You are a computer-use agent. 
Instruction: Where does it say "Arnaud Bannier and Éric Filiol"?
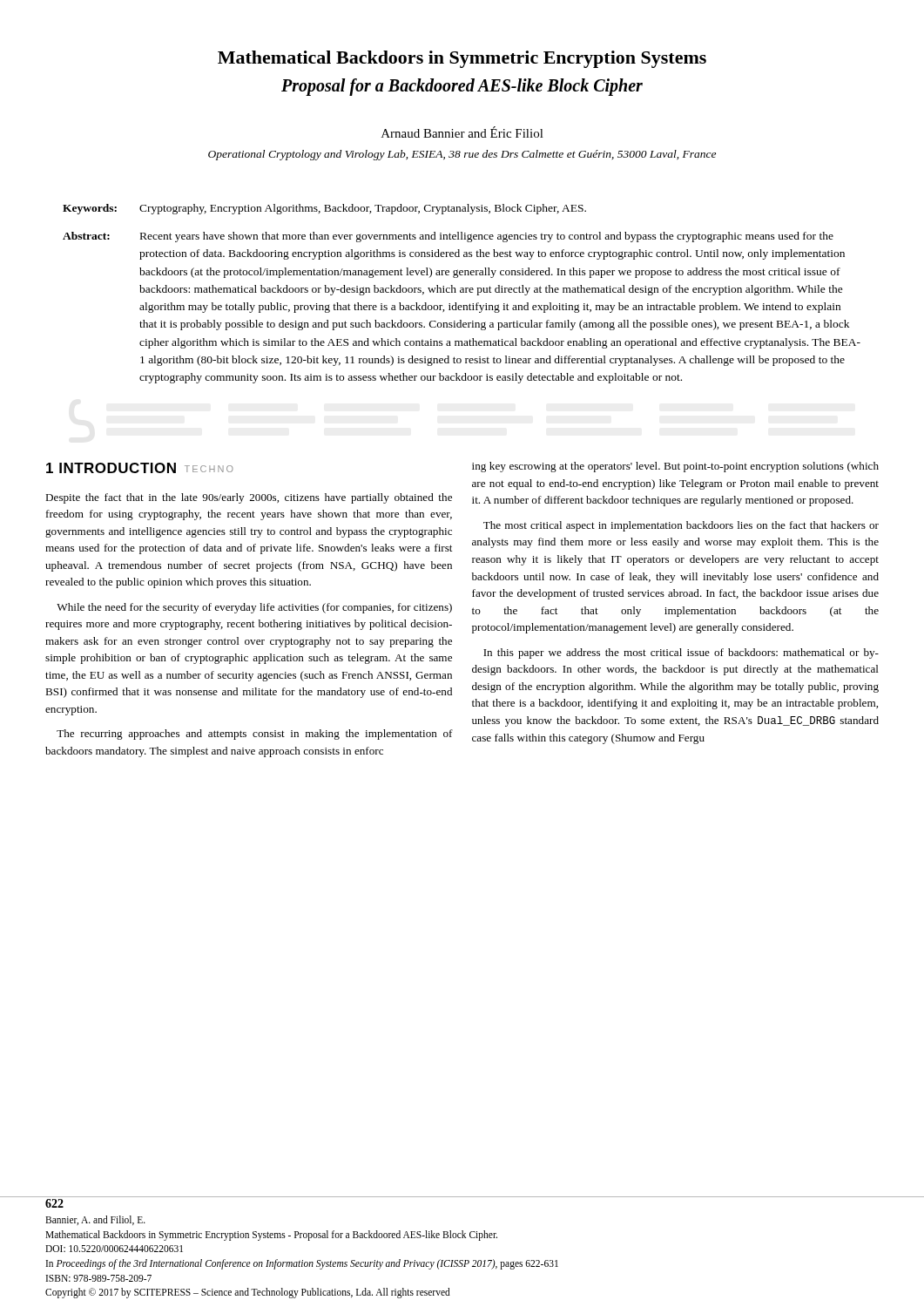tap(462, 133)
